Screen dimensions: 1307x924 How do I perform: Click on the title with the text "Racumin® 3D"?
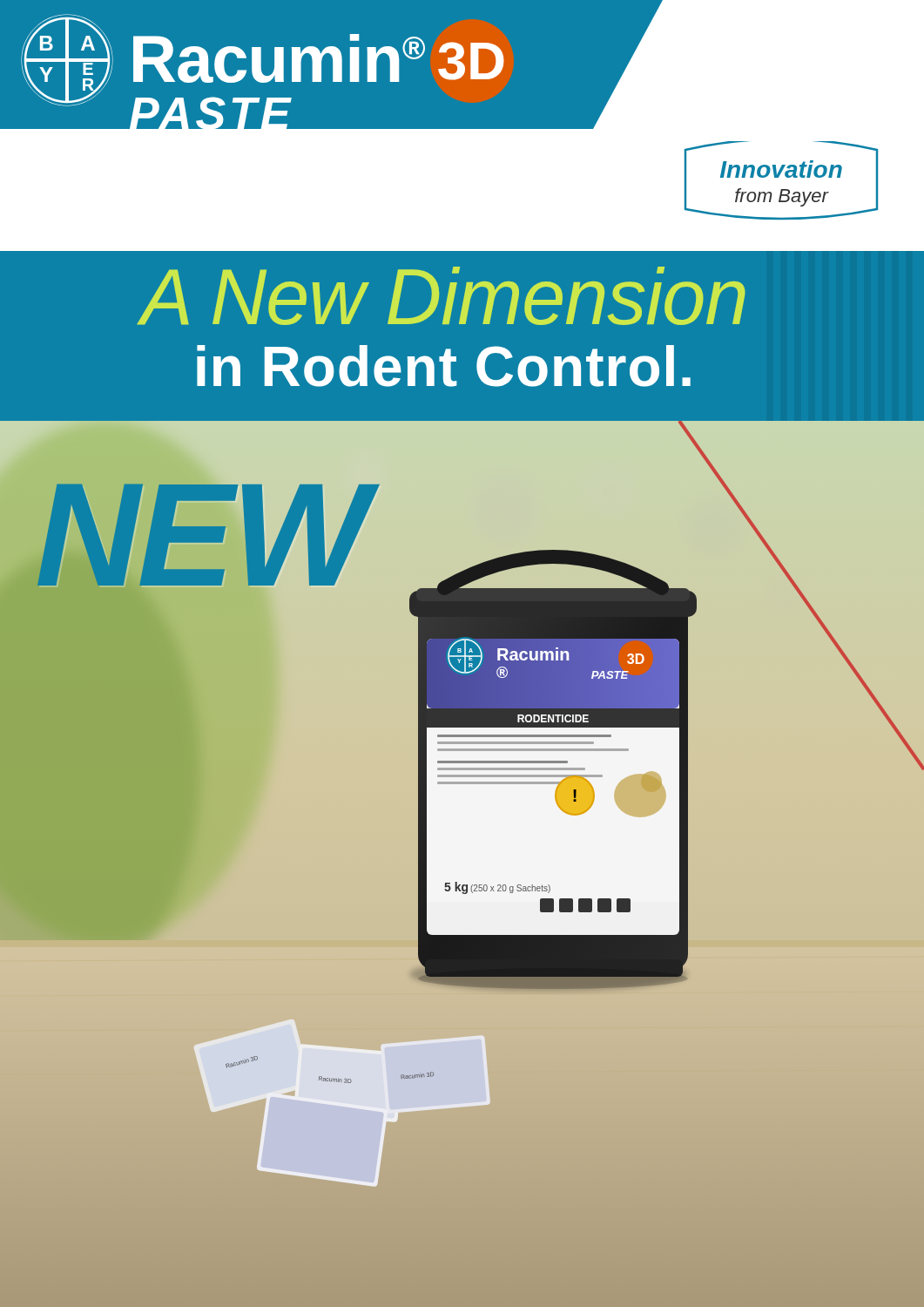tap(321, 61)
